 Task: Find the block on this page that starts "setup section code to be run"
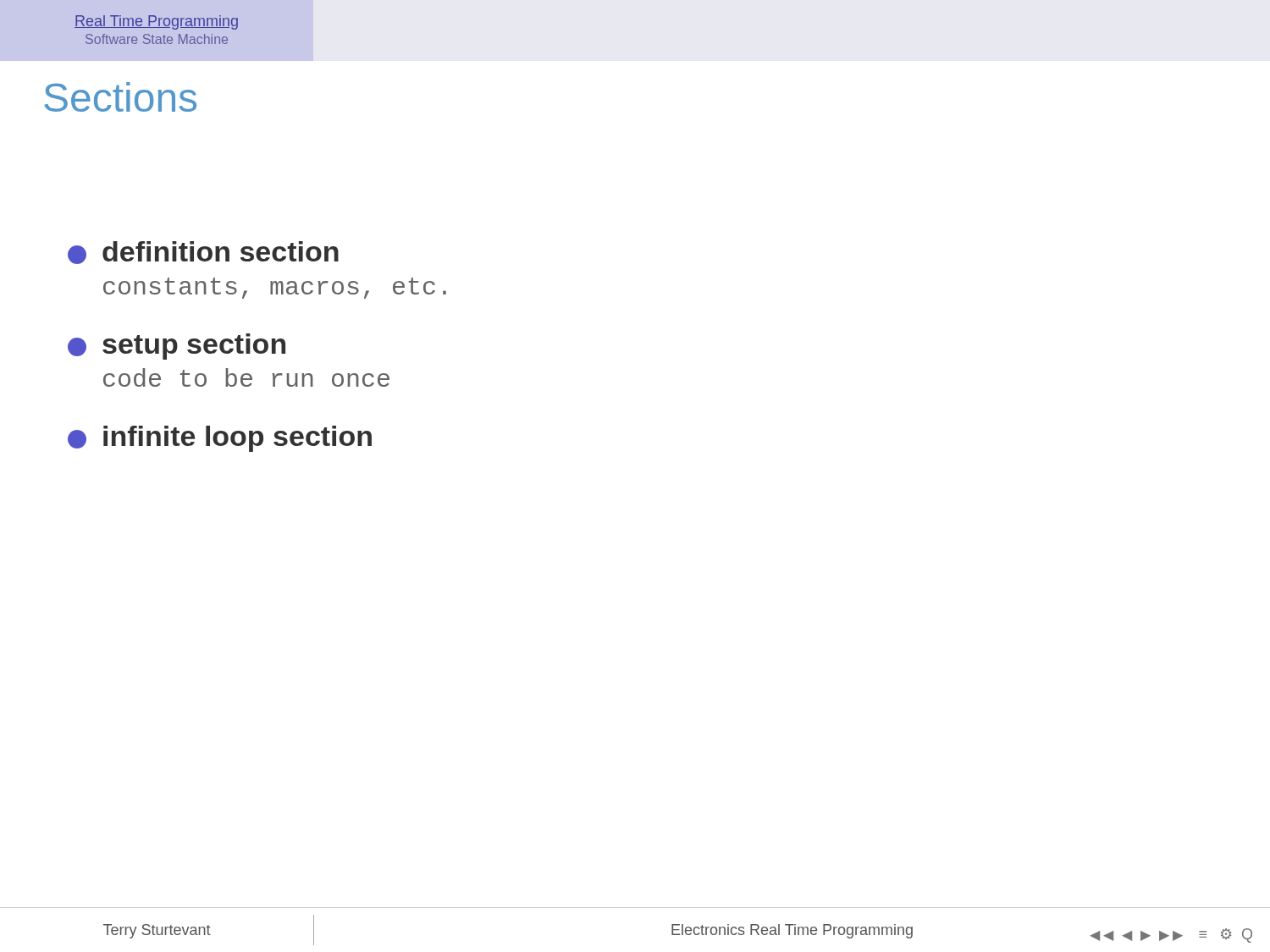pyautogui.click(x=260, y=361)
